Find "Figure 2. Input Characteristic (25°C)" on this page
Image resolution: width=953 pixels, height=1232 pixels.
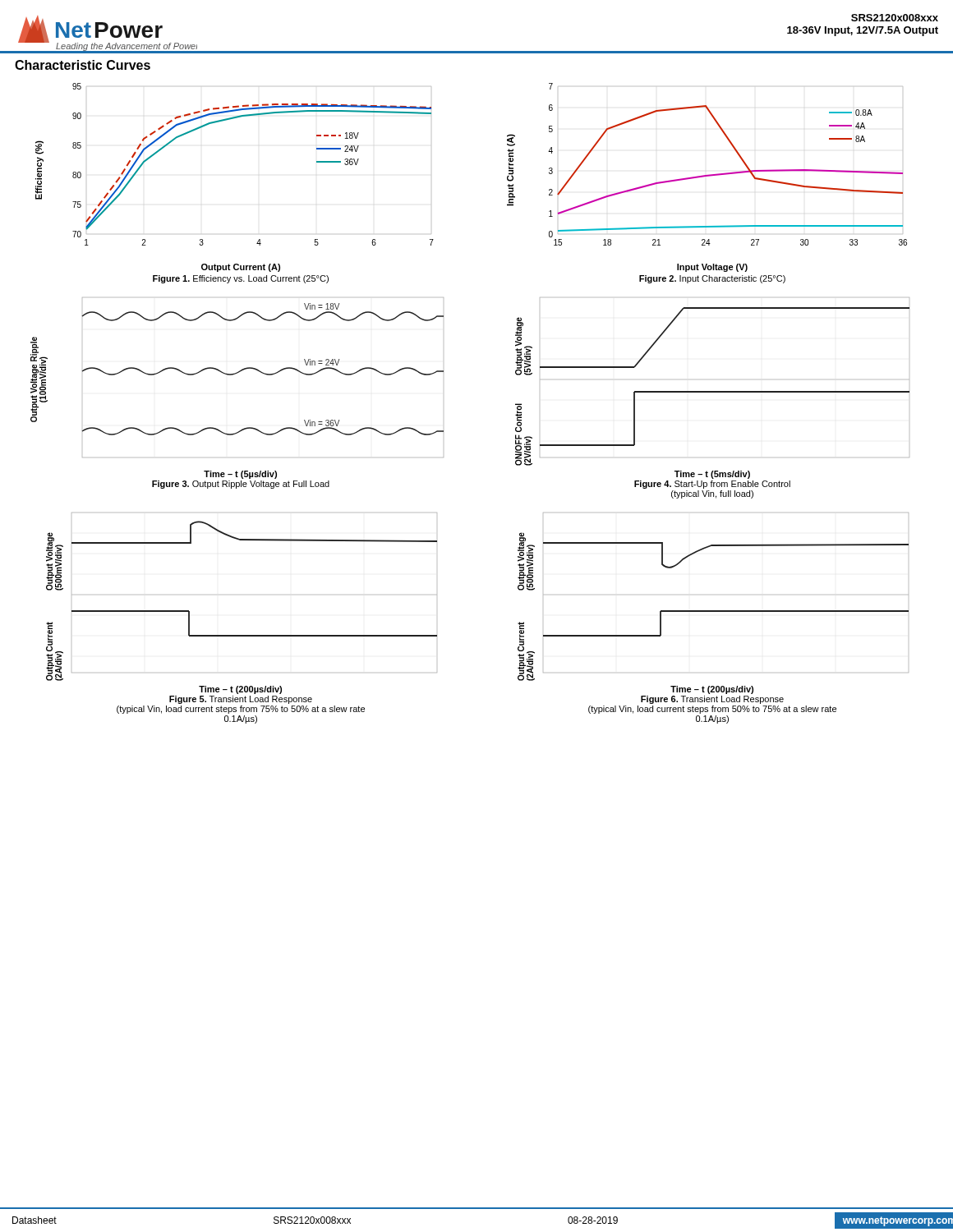point(712,278)
